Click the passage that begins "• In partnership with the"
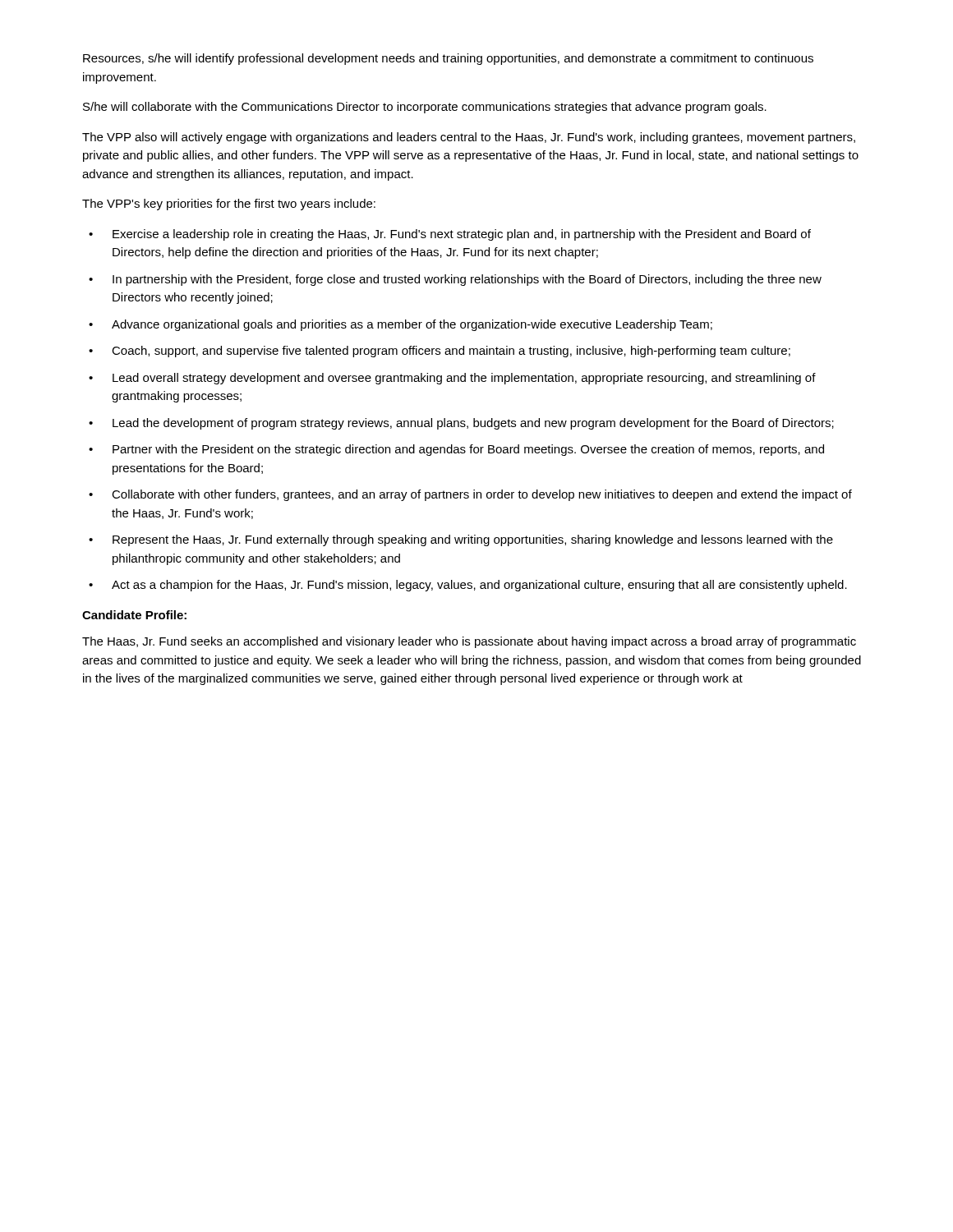 (472, 288)
